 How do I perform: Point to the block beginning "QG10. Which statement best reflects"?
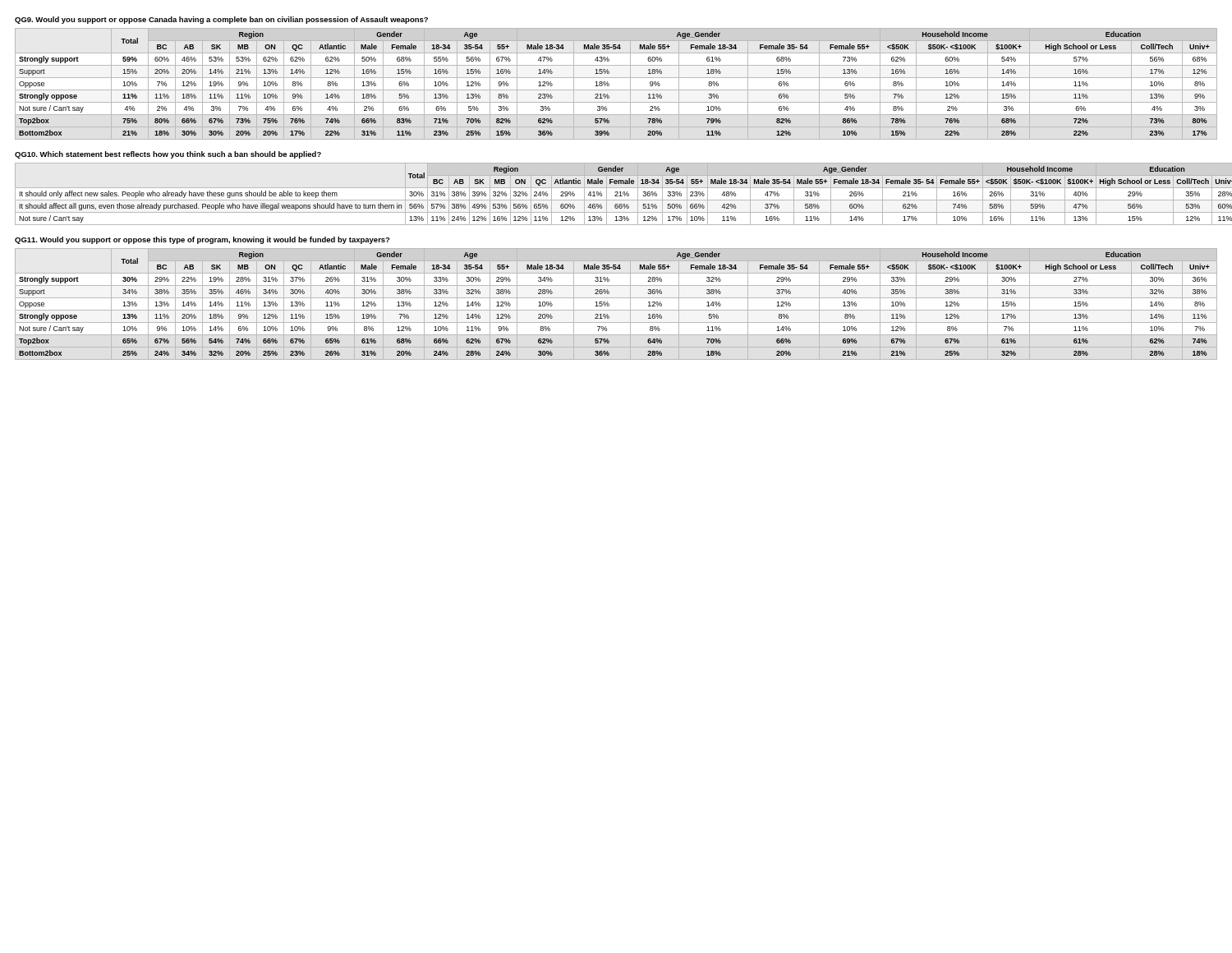[x=168, y=154]
